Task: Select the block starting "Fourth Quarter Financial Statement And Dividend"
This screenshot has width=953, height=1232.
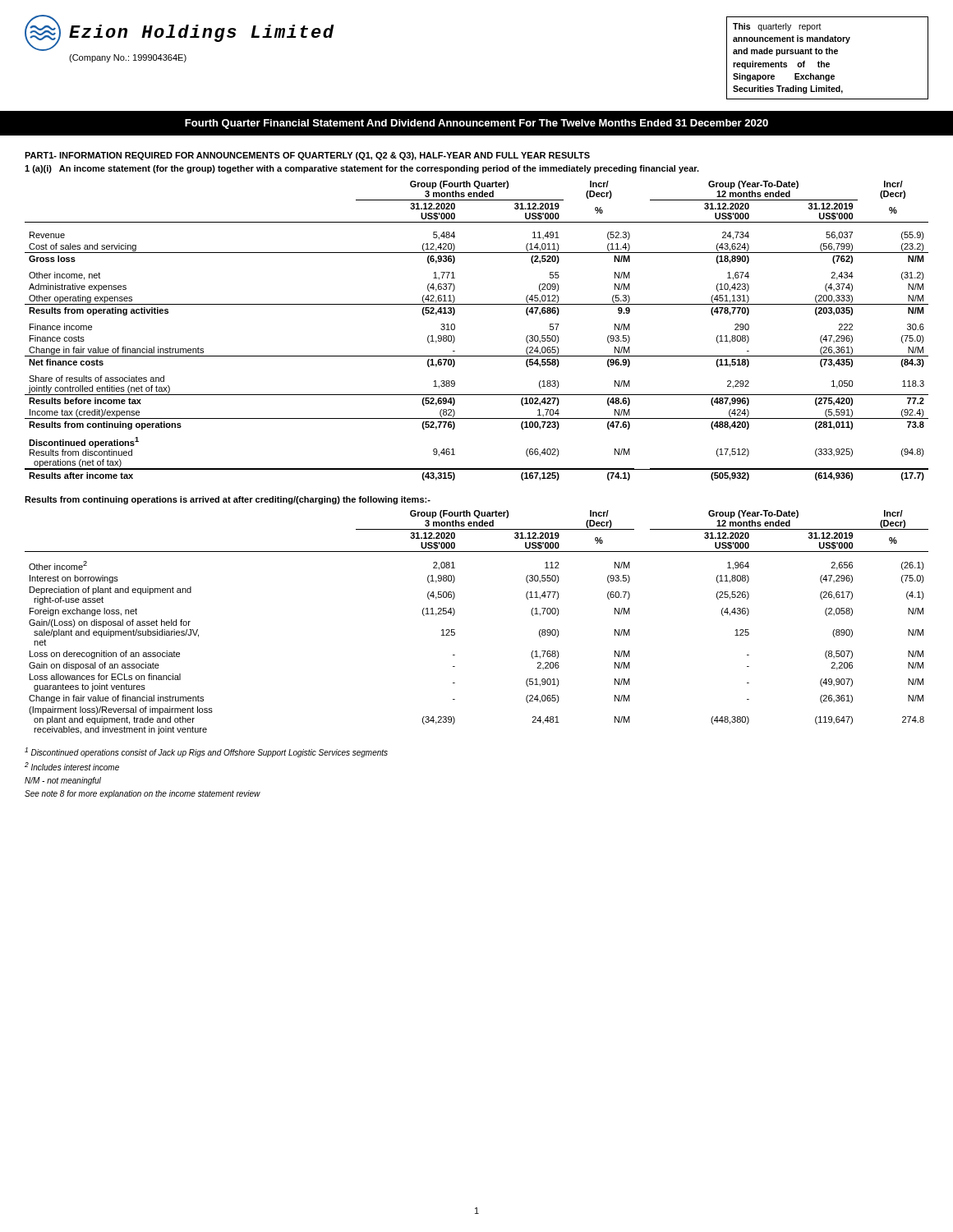Action: 476,123
